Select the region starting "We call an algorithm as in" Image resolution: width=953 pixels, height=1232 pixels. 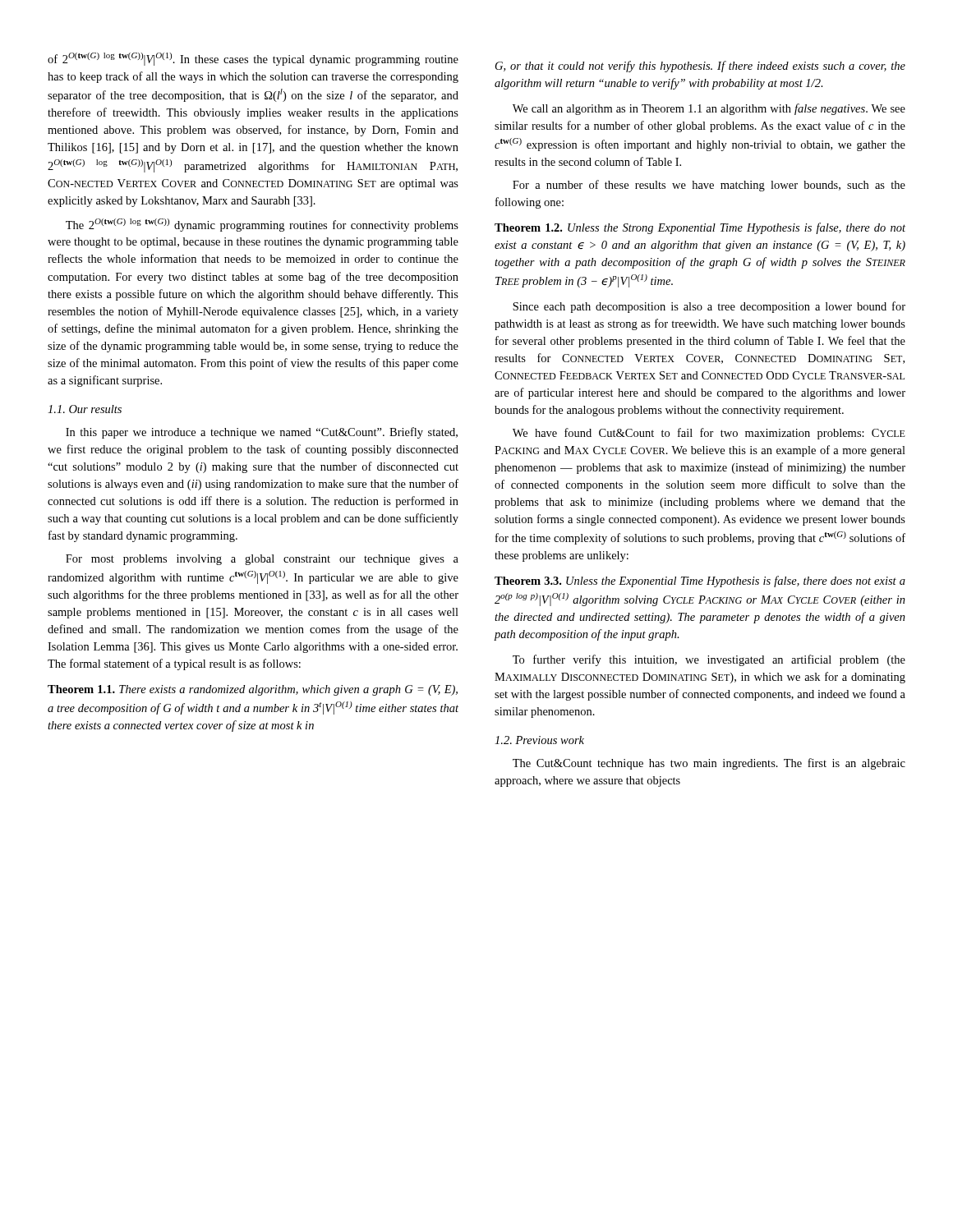700,136
